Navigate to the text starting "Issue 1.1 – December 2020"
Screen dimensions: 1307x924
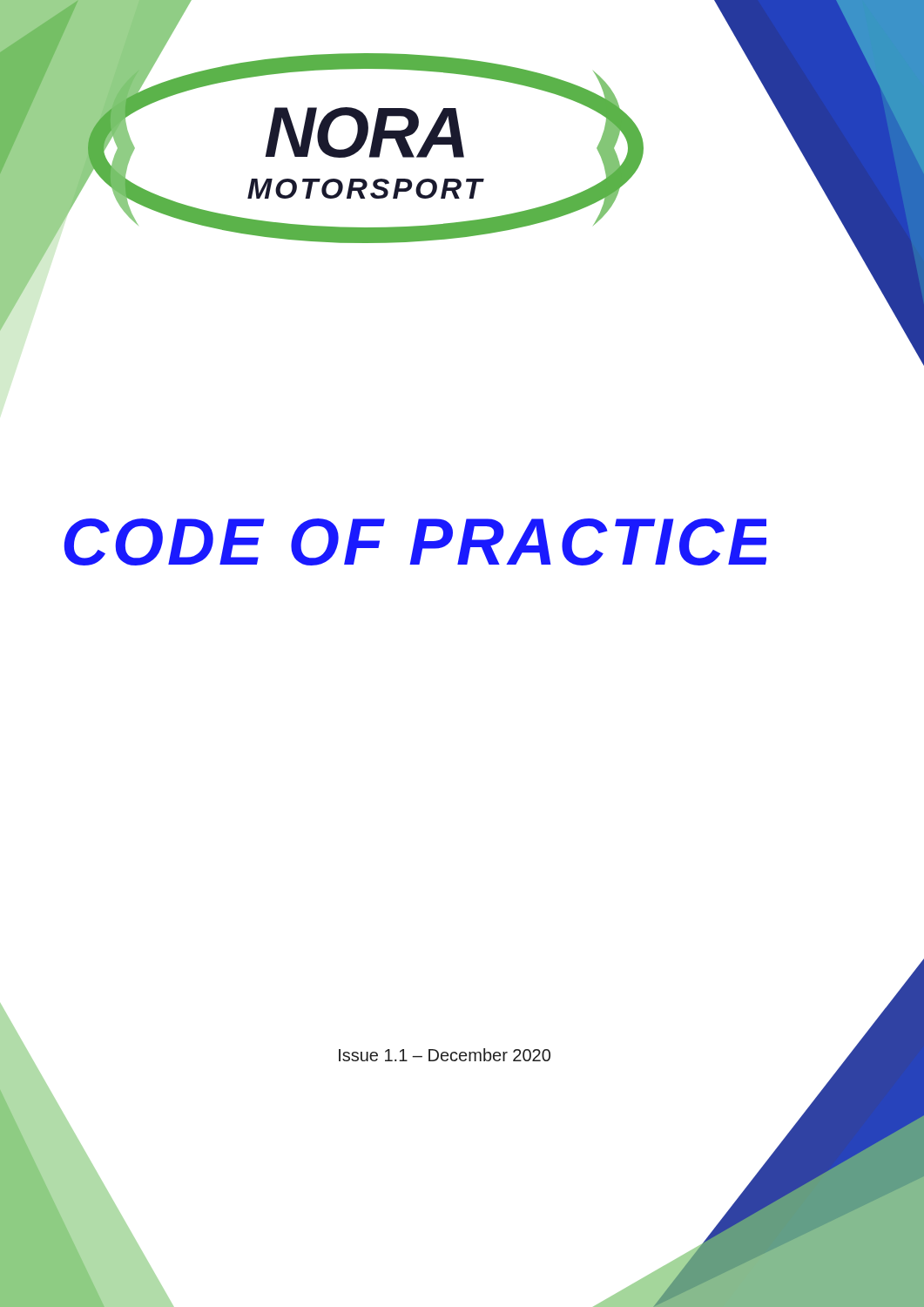click(444, 1055)
